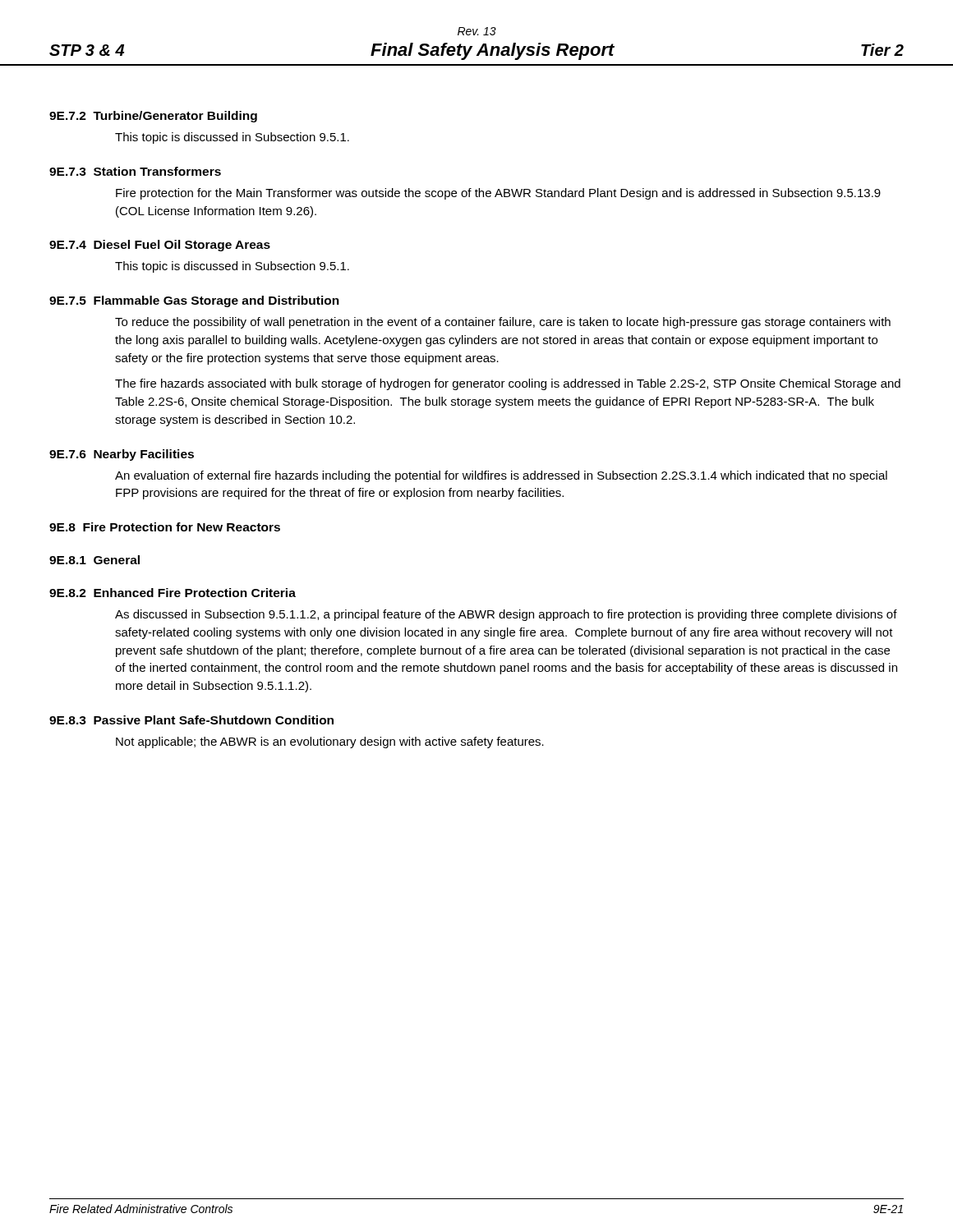Locate the text block containing "An evaluation of external fire"

pos(501,484)
